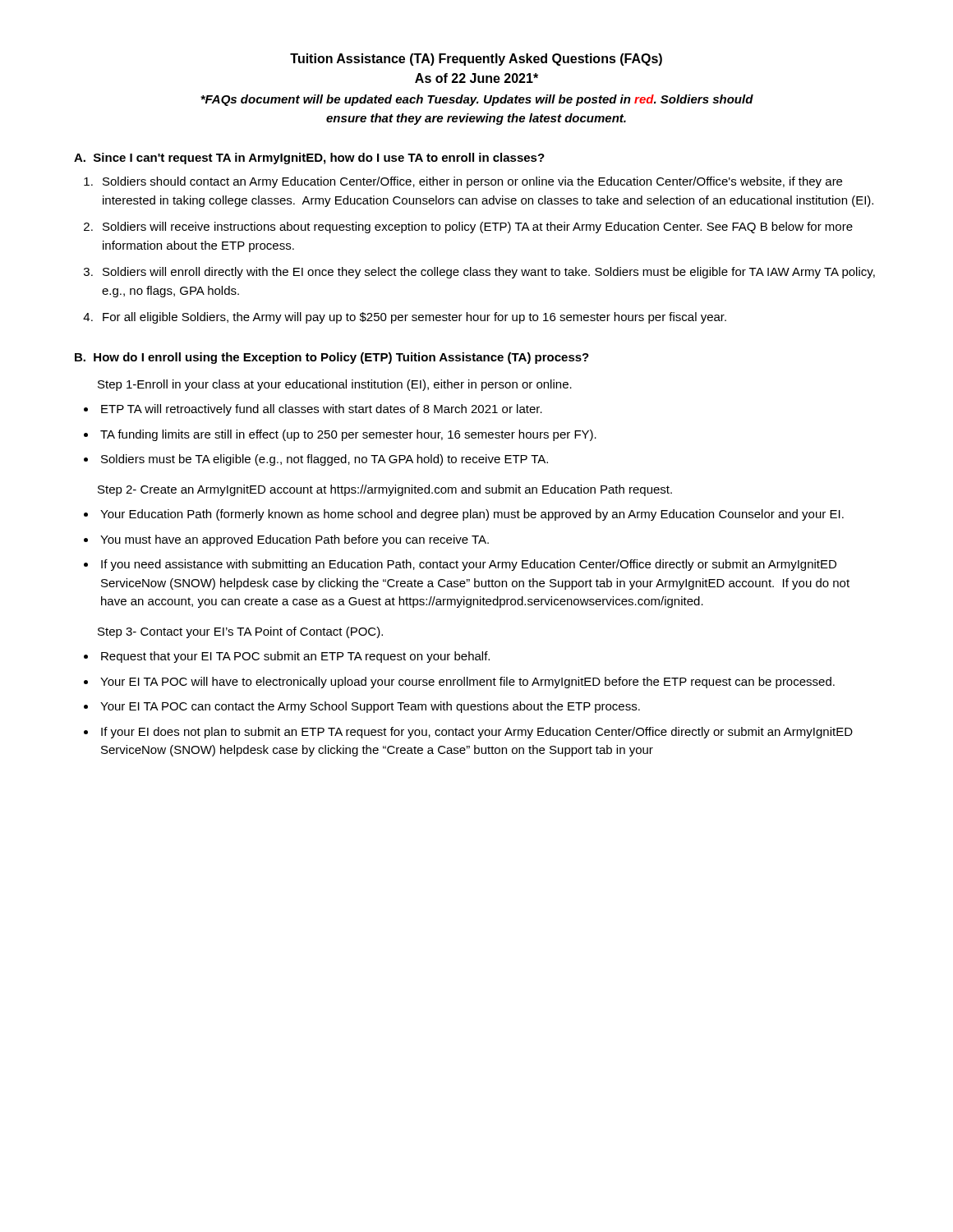Locate the section header that opens with "B. How do"
The width and height of the screenshot is (953, 1232).
coord(332,356)
